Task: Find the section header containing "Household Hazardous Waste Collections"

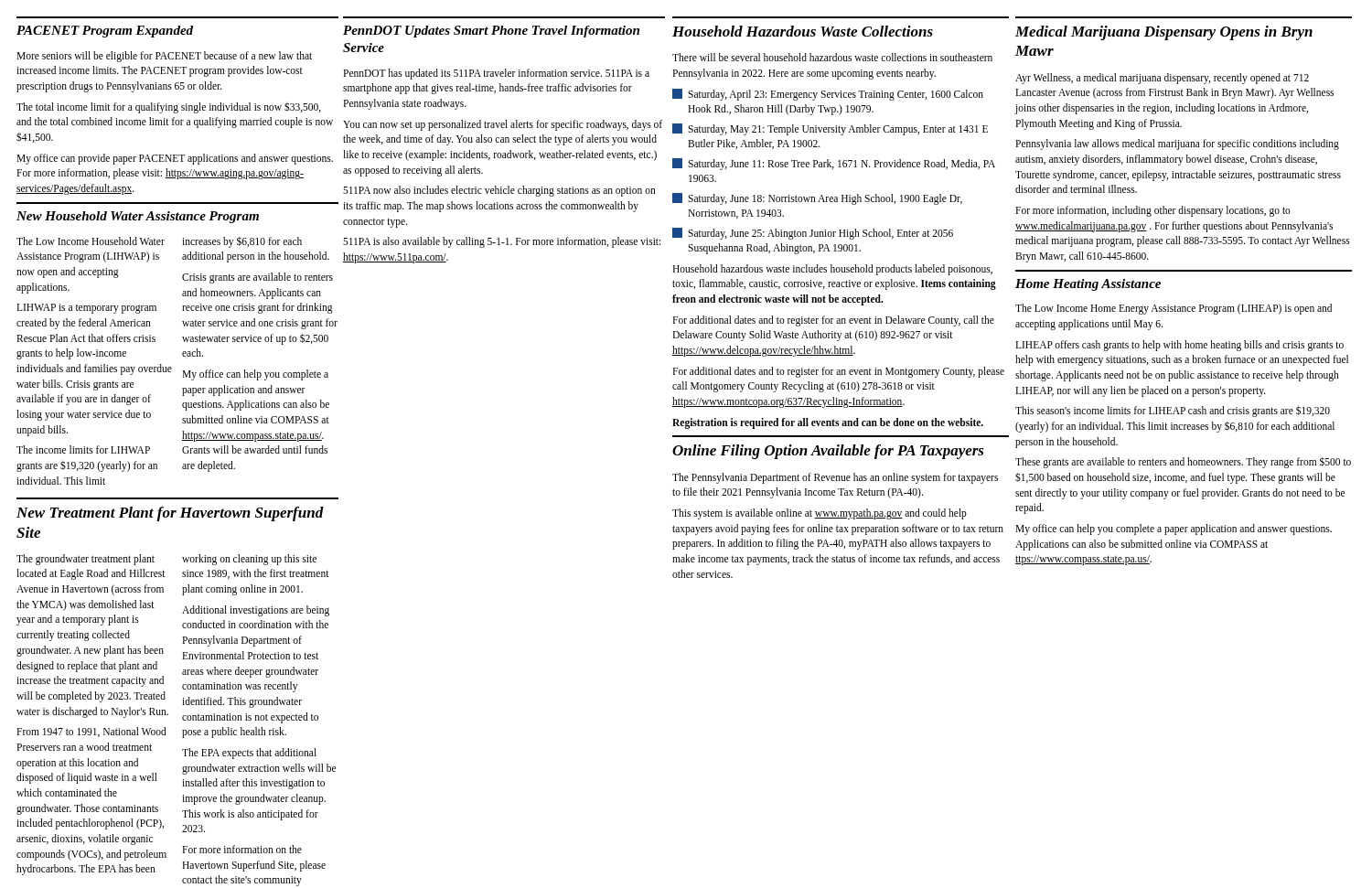Action: tap(841, 32)
